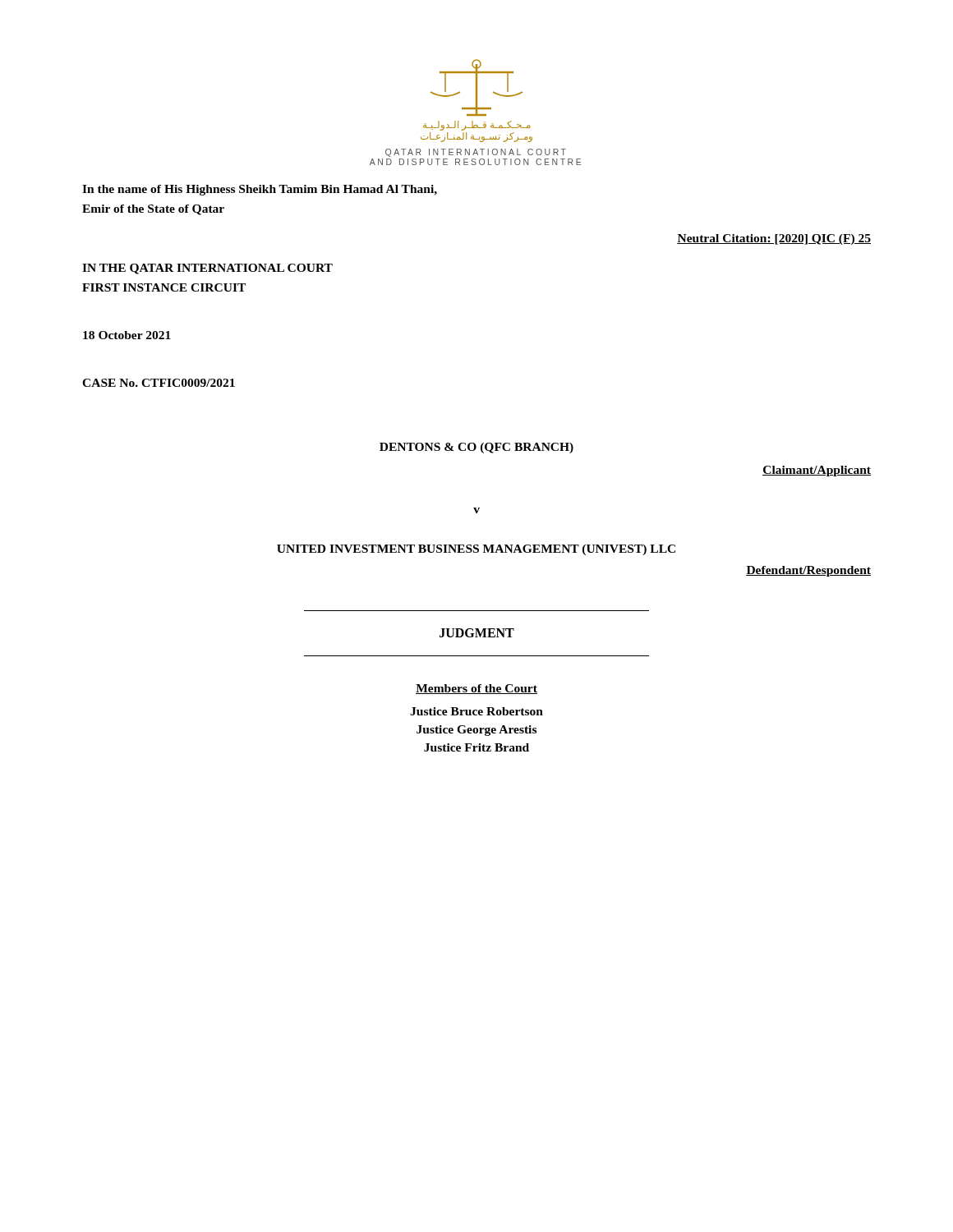Point to "Justice George Arestis"
Image resolution: width=953 pixels, height=1232 pixels.
click(476, 729)
